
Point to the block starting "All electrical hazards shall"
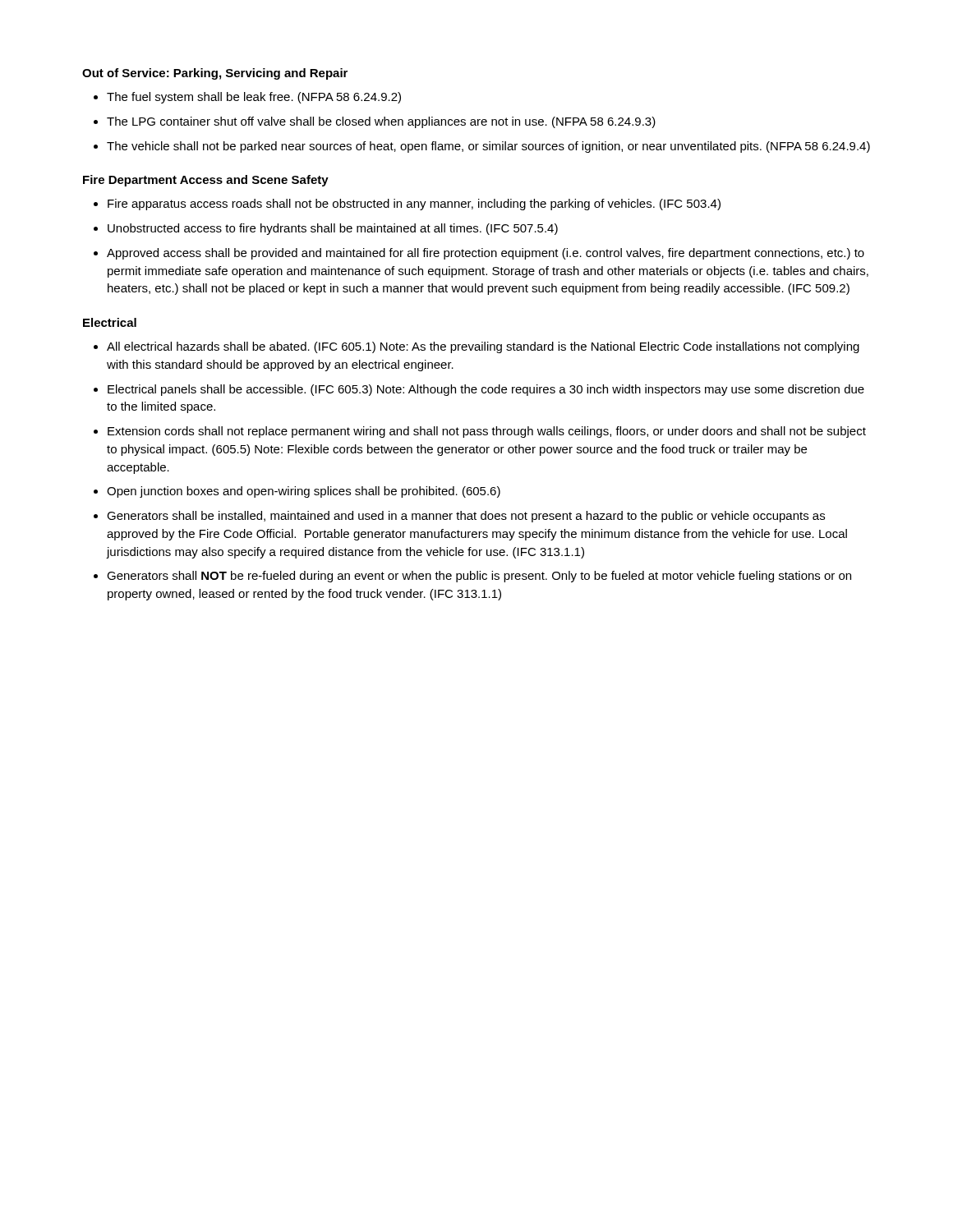click(483, 355)
